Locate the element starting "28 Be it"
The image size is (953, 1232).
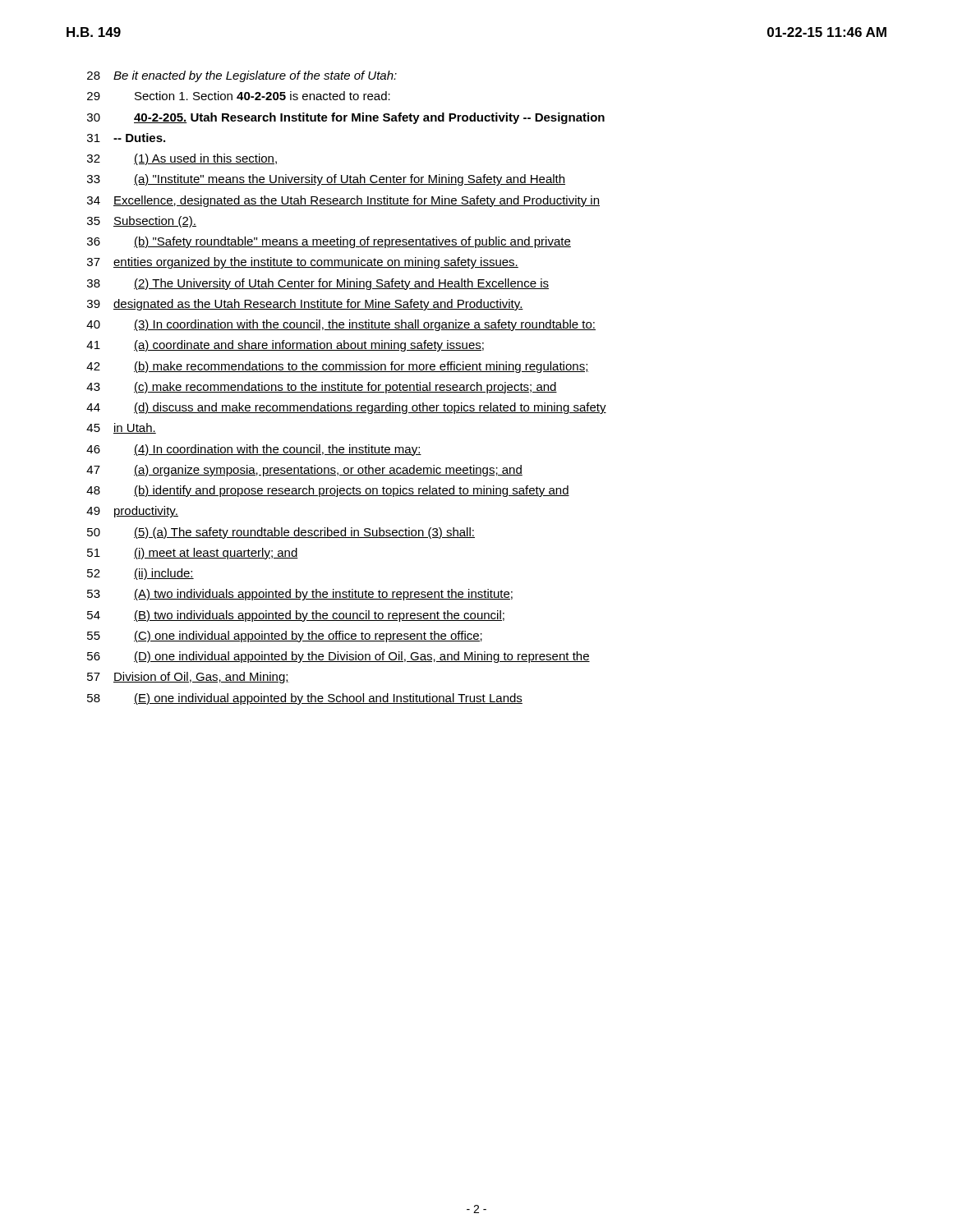pos(242,76)
